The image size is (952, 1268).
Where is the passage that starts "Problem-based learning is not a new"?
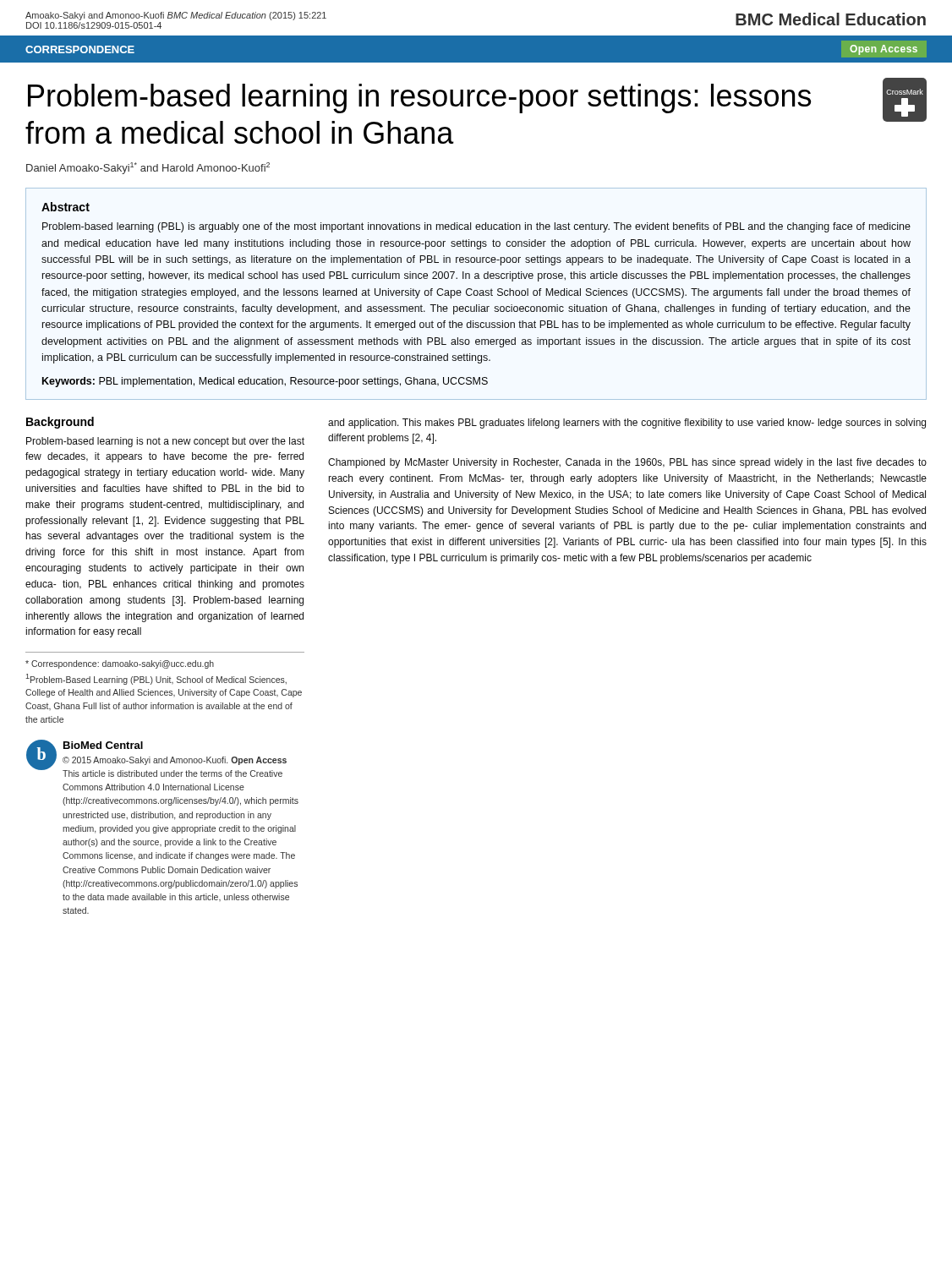click(x=165, y=536)
